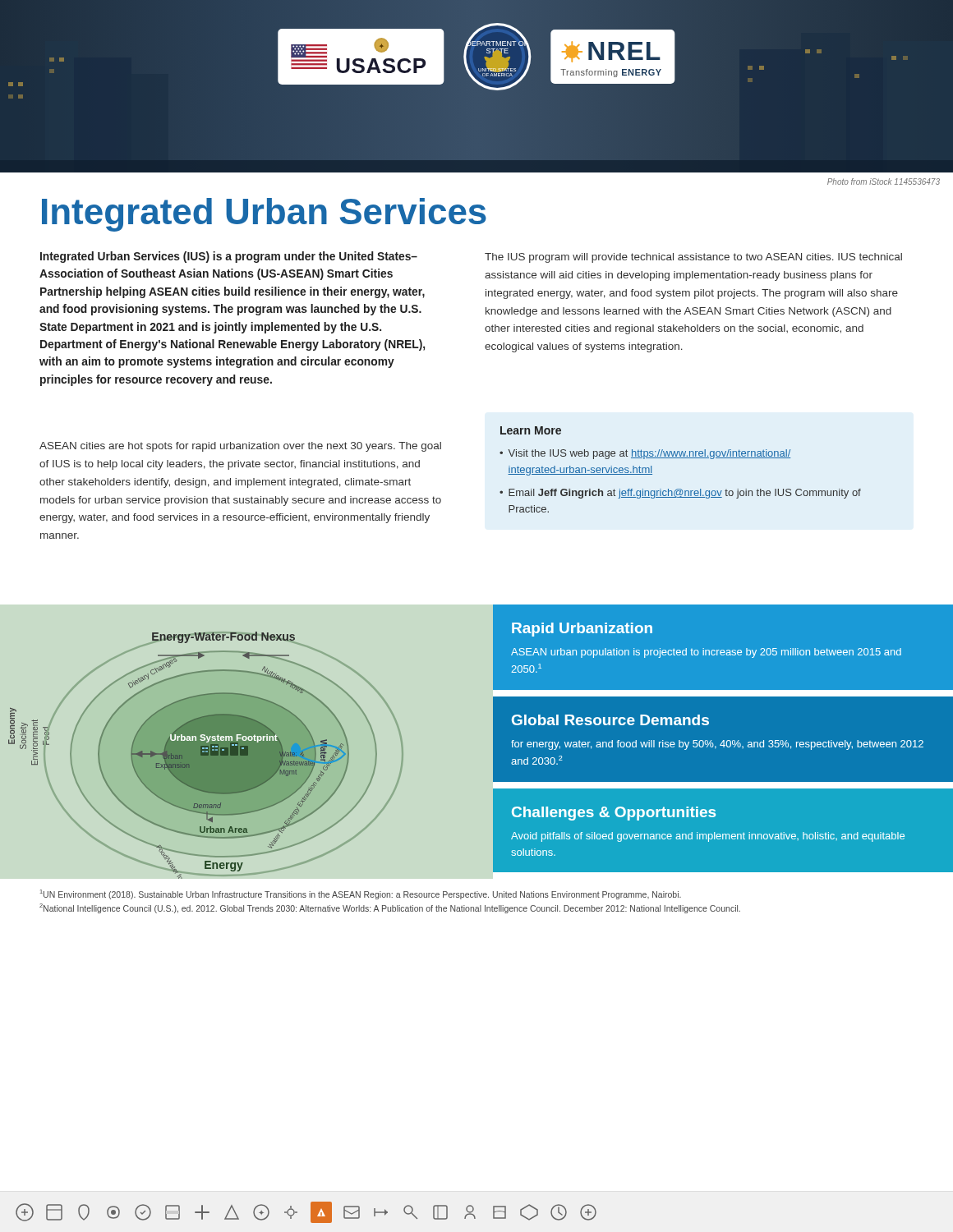This screenshot has width=953, height=1232.
Task: Click on the section header that reads "Rapid Urbanization ASEAN urban population"
Action: (x=723, y=649)
